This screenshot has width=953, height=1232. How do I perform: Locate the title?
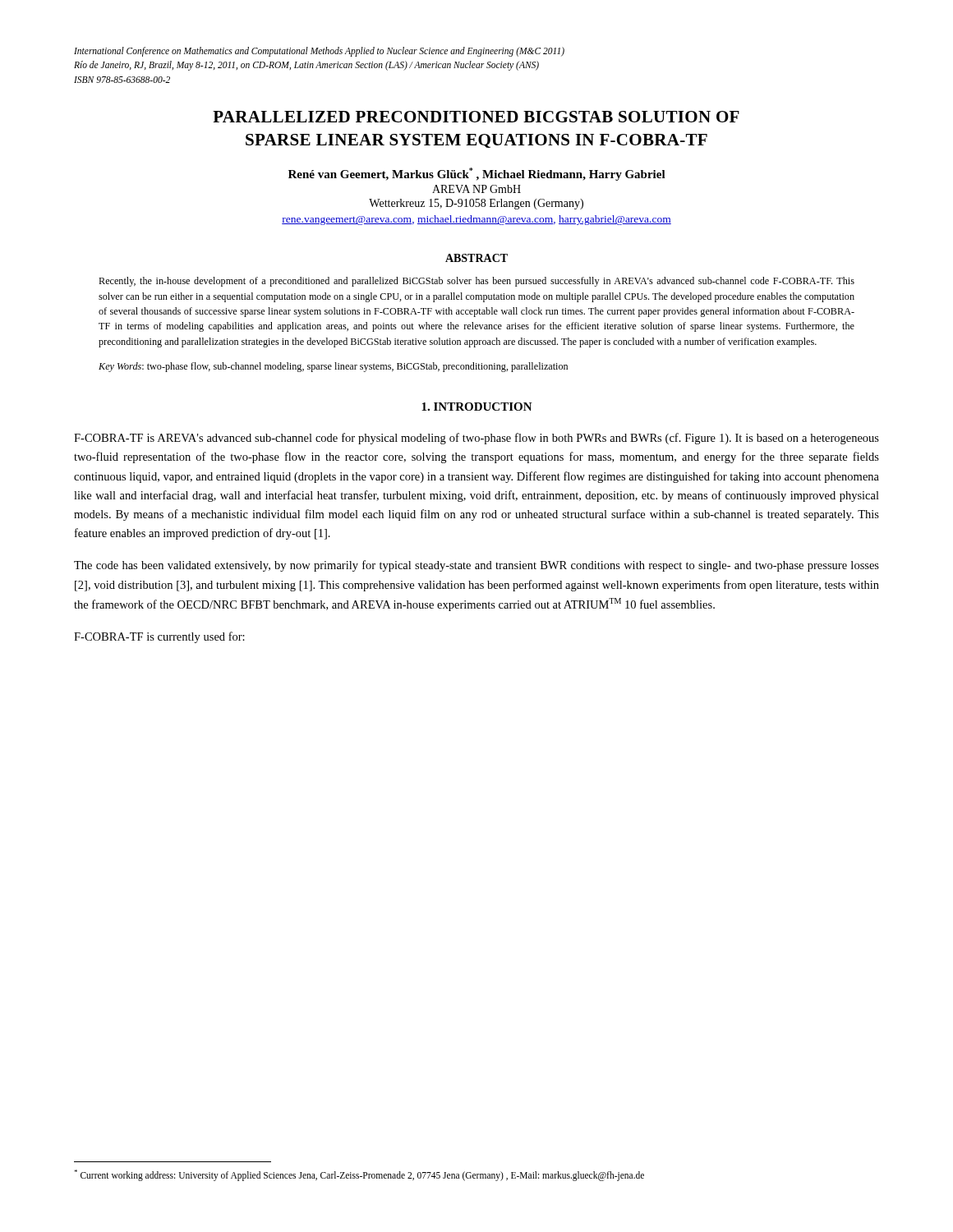476,128
